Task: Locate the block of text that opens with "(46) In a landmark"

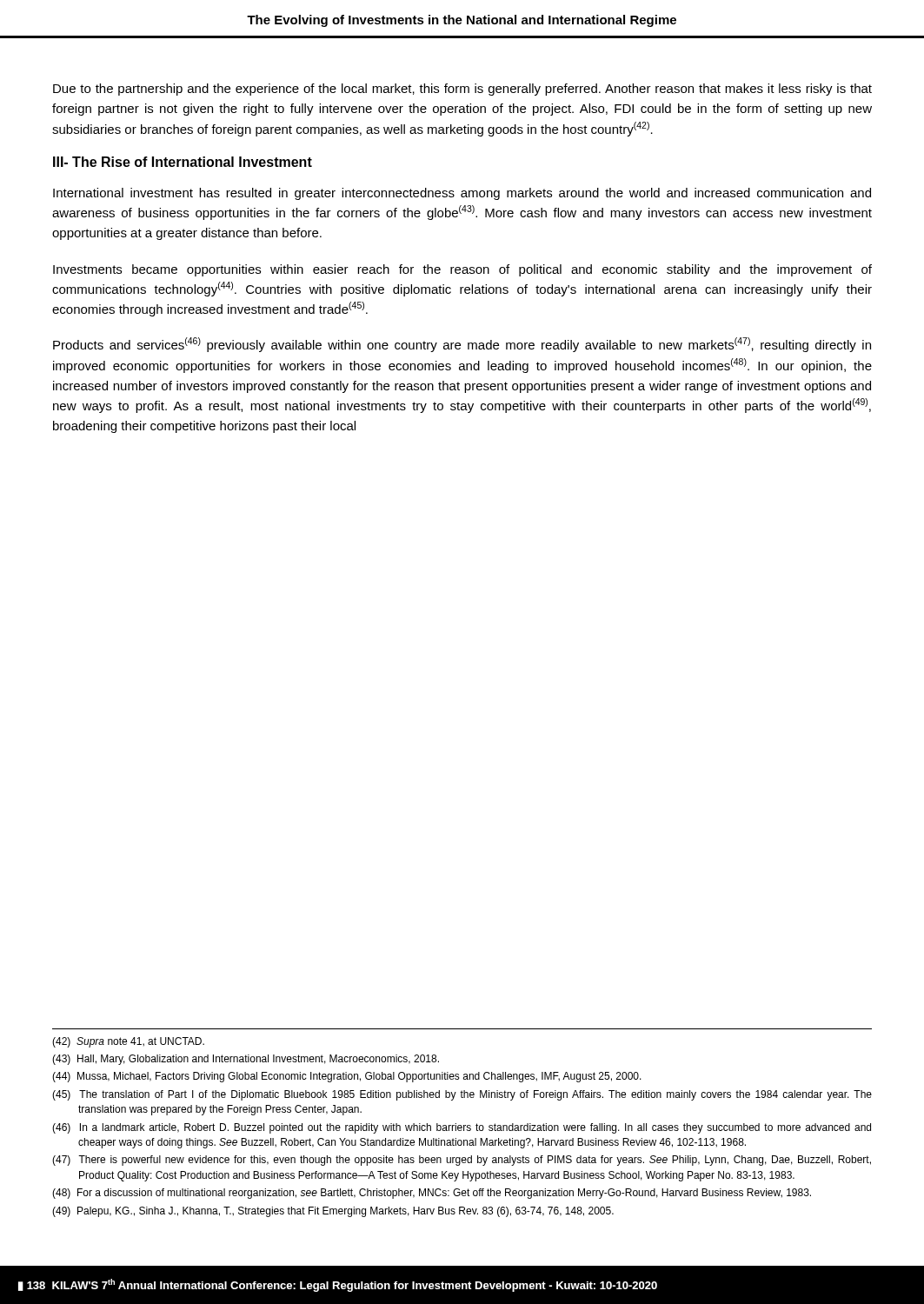Action: pyautogui.click(x=462, y=1135)
